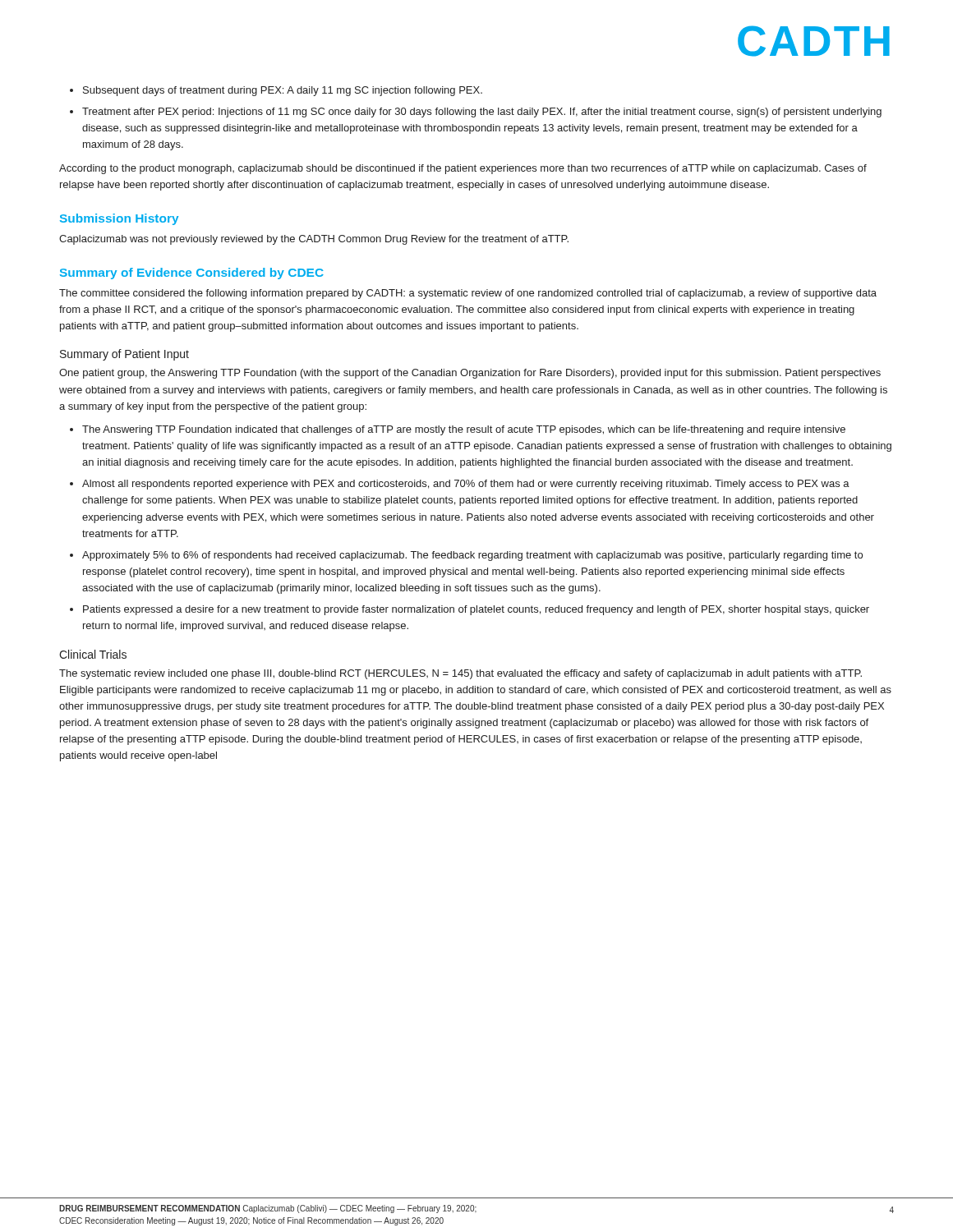Locate the logo
The width and height of the screenshot is (953, 1232).
(815, 41)
